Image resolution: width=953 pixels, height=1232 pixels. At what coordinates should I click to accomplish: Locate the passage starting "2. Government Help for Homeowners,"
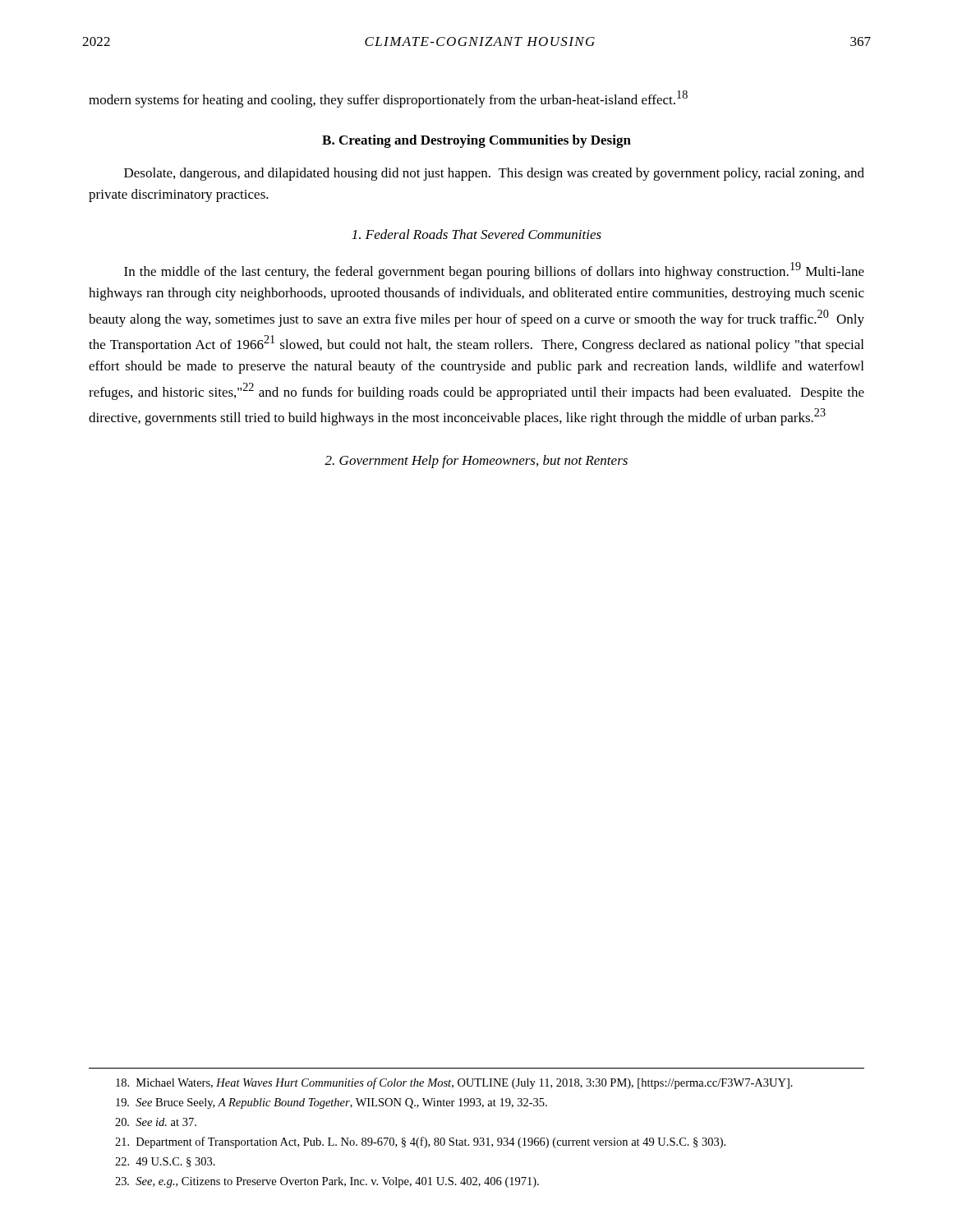(x=476, y=460)
